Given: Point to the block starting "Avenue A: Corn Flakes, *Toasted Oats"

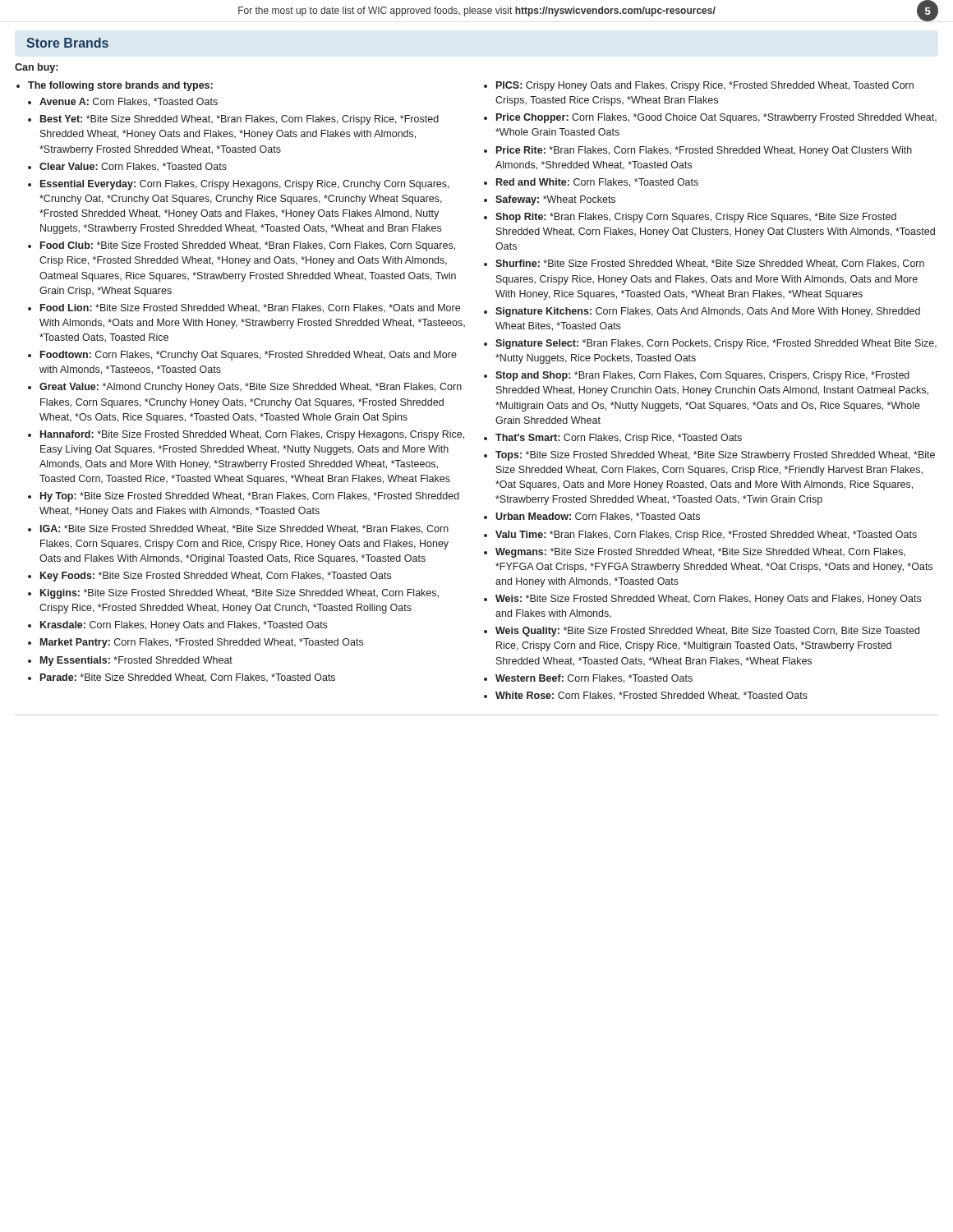Looking at the screenshot, I should coord(129,102).
